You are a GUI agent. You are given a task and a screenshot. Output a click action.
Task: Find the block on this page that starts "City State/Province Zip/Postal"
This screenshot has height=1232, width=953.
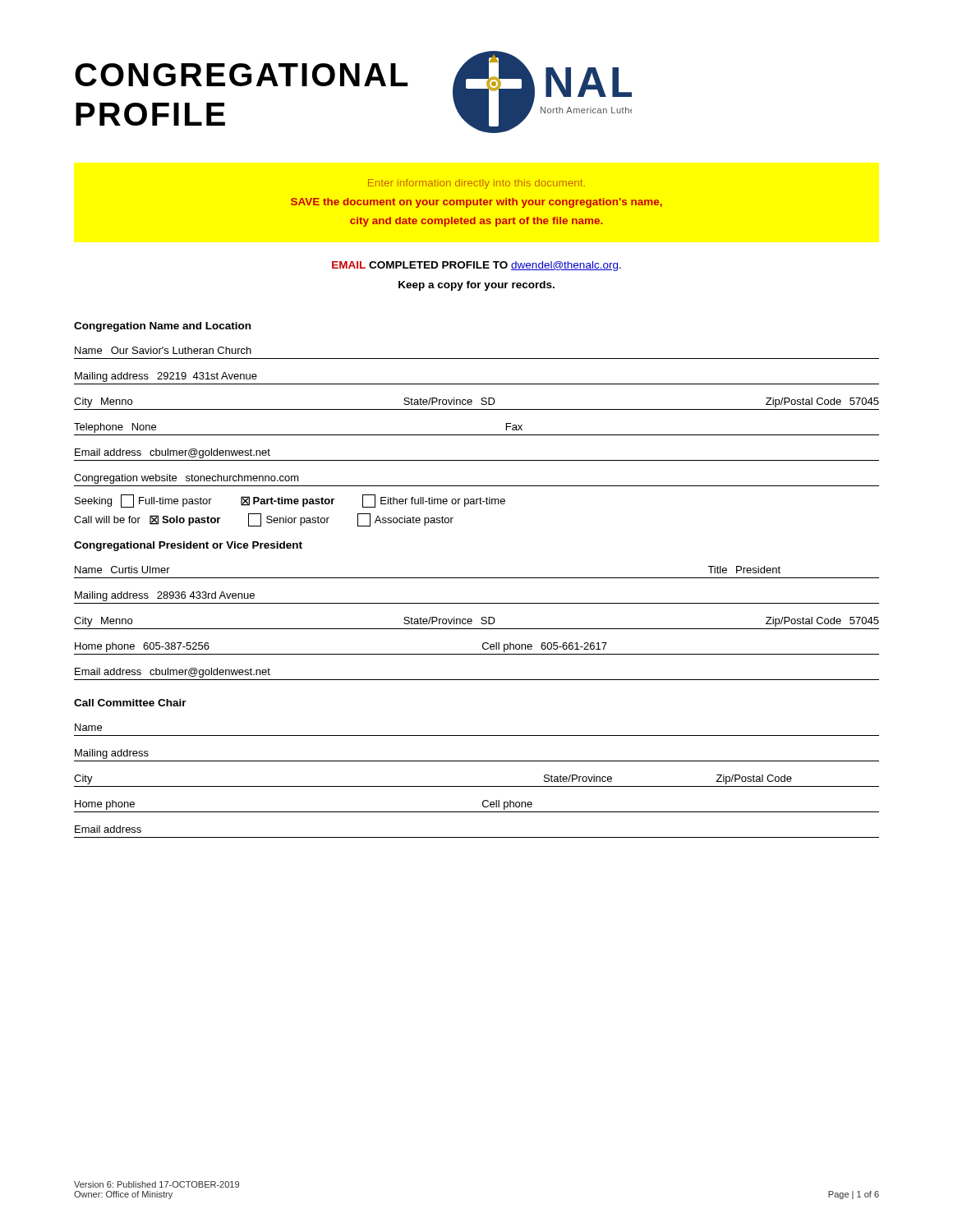point(433,779)
